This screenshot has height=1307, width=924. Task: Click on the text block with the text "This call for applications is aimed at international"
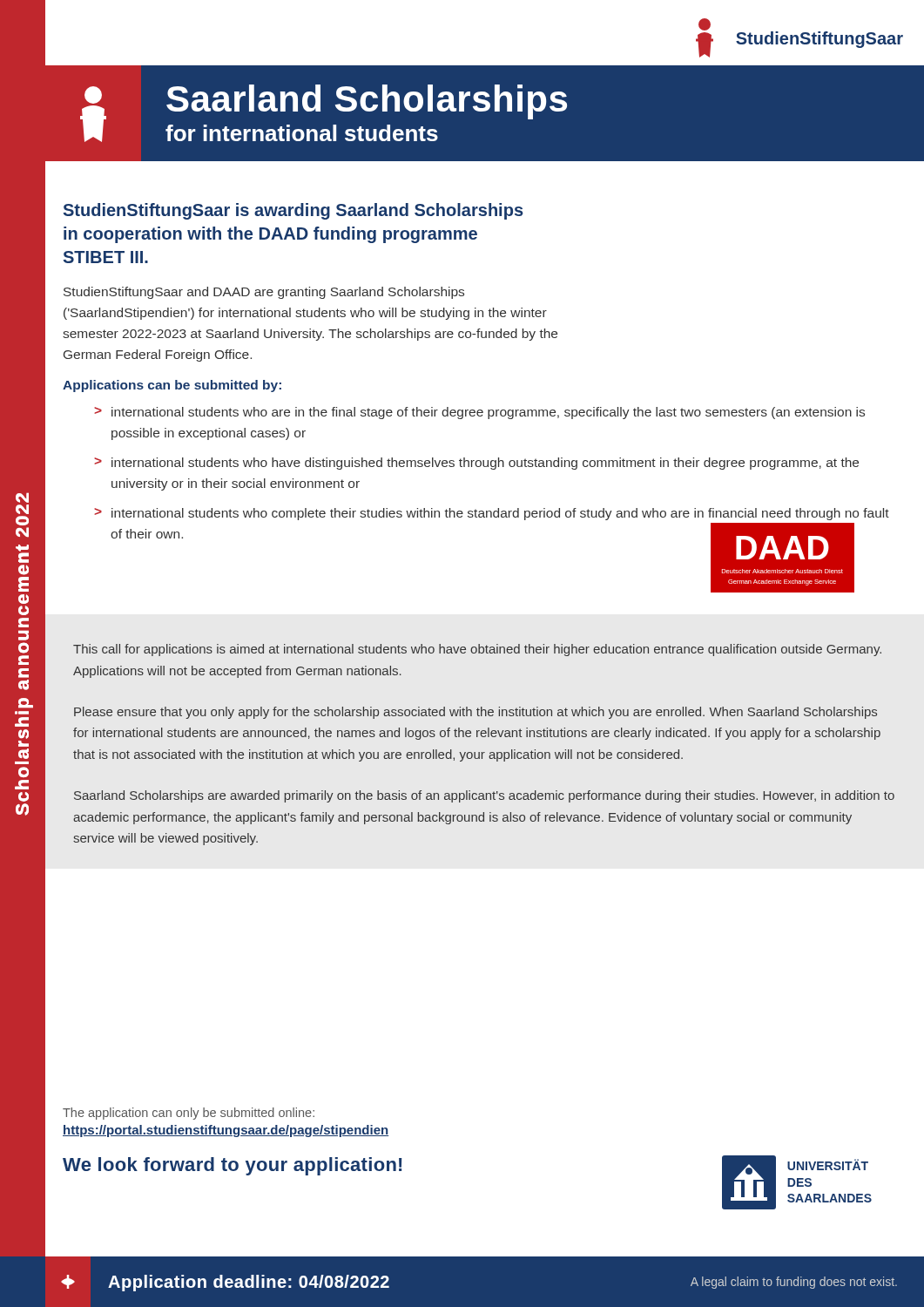485,744
